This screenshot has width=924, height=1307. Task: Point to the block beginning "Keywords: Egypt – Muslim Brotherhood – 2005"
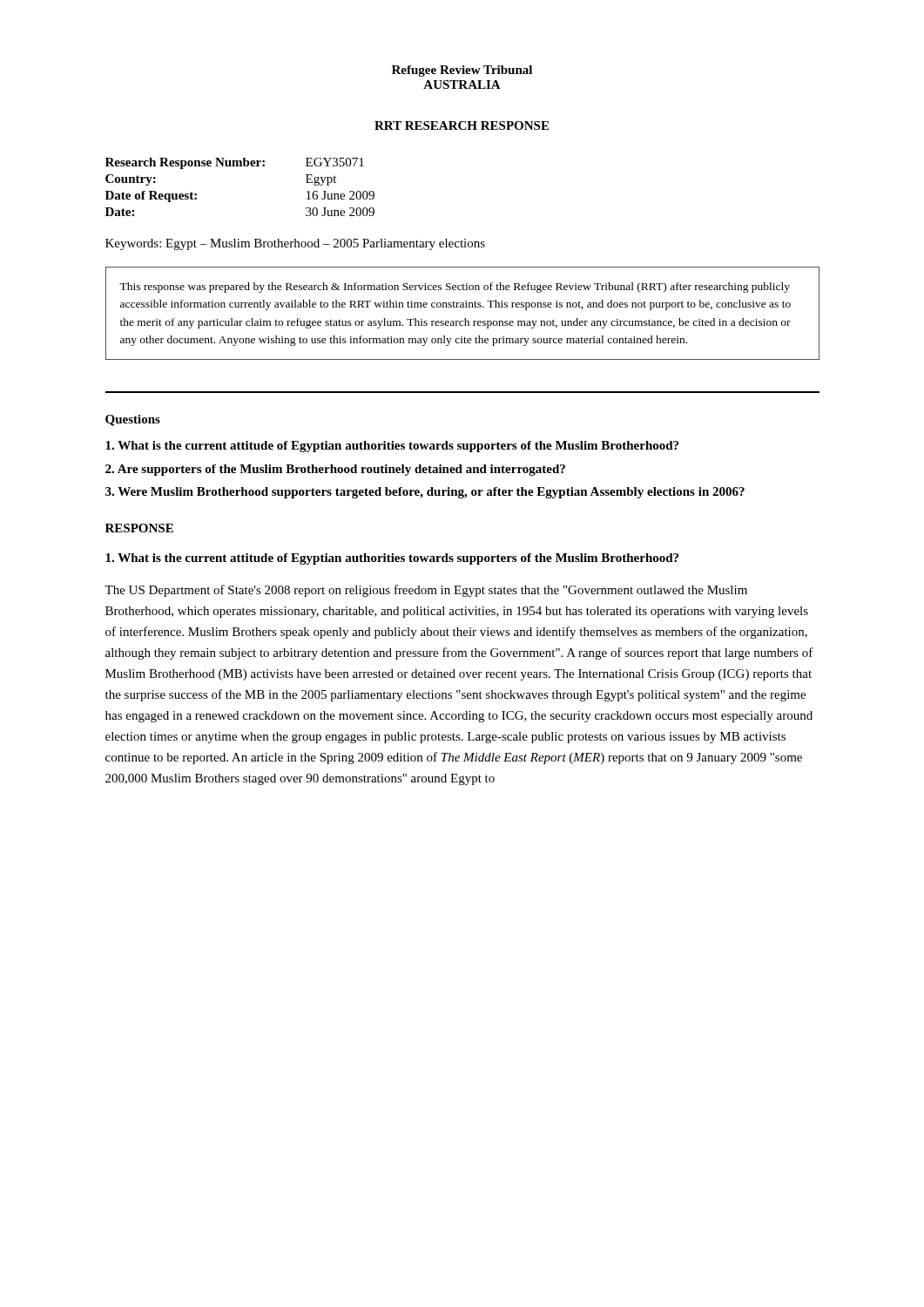coord(295,243)
